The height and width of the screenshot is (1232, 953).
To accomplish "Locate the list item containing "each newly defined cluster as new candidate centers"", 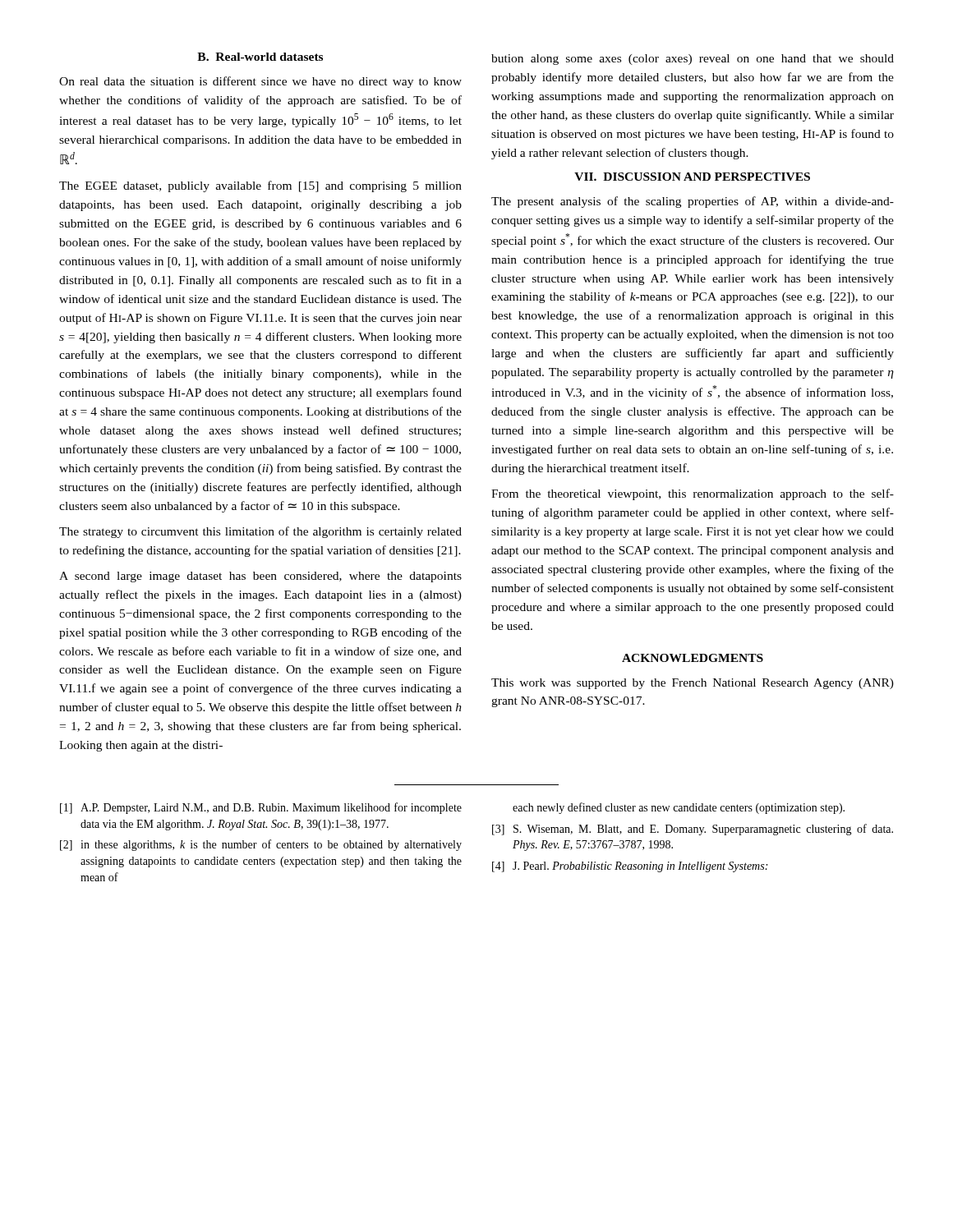I will tap(693, 808).
